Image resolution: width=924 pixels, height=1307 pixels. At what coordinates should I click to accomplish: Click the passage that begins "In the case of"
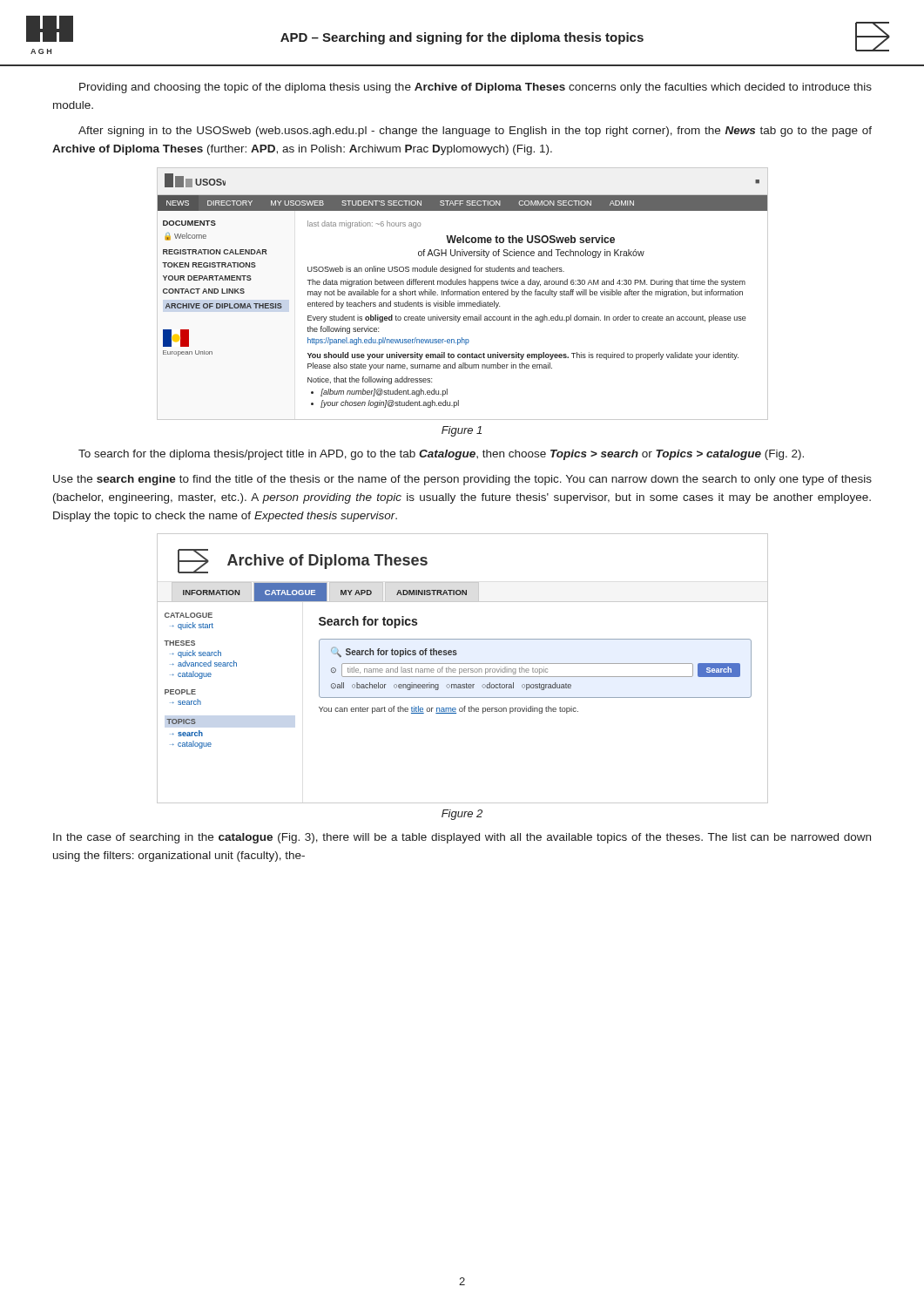click(x=462, y=846)
